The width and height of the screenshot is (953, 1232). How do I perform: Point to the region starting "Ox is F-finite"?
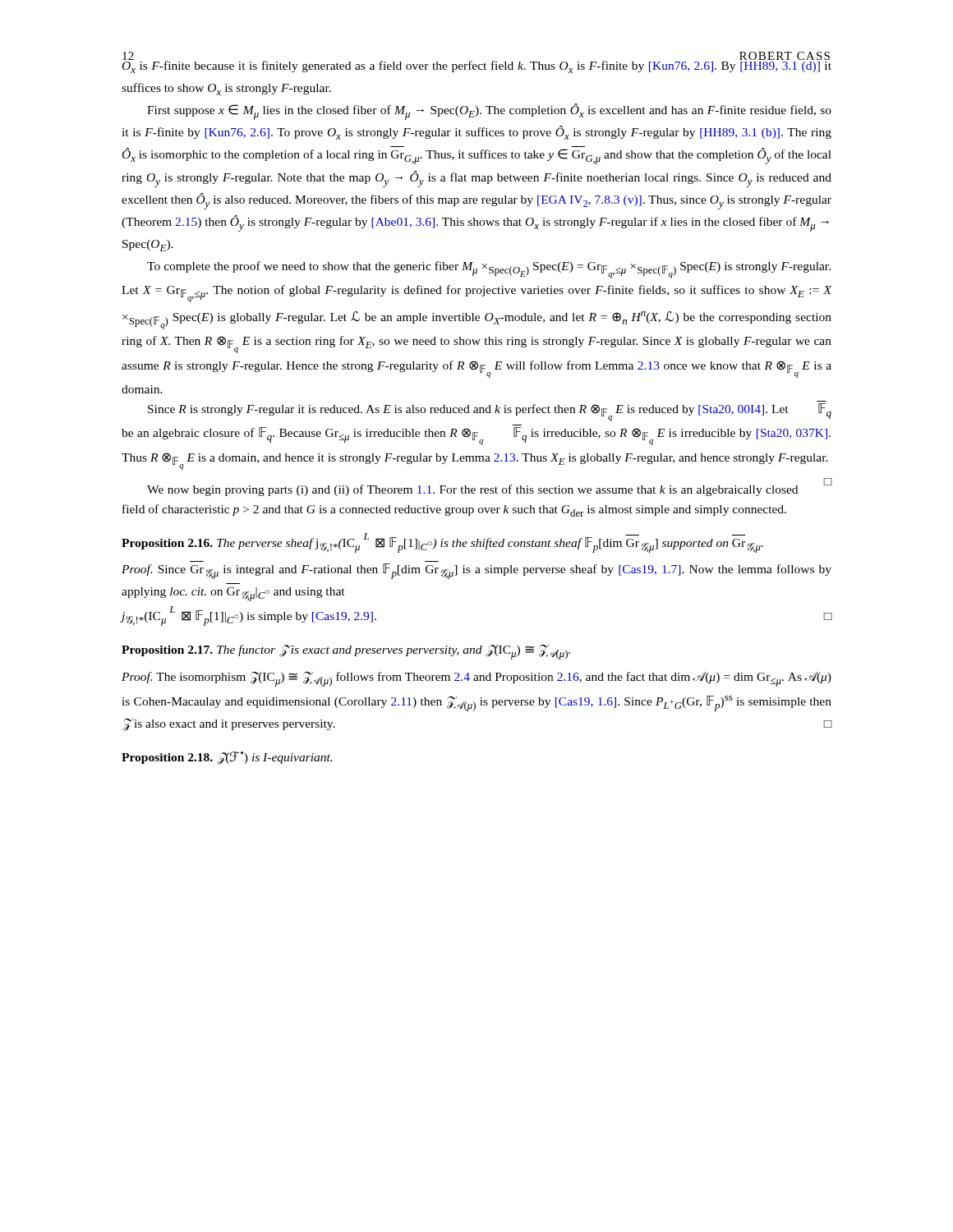coord(476,78)
